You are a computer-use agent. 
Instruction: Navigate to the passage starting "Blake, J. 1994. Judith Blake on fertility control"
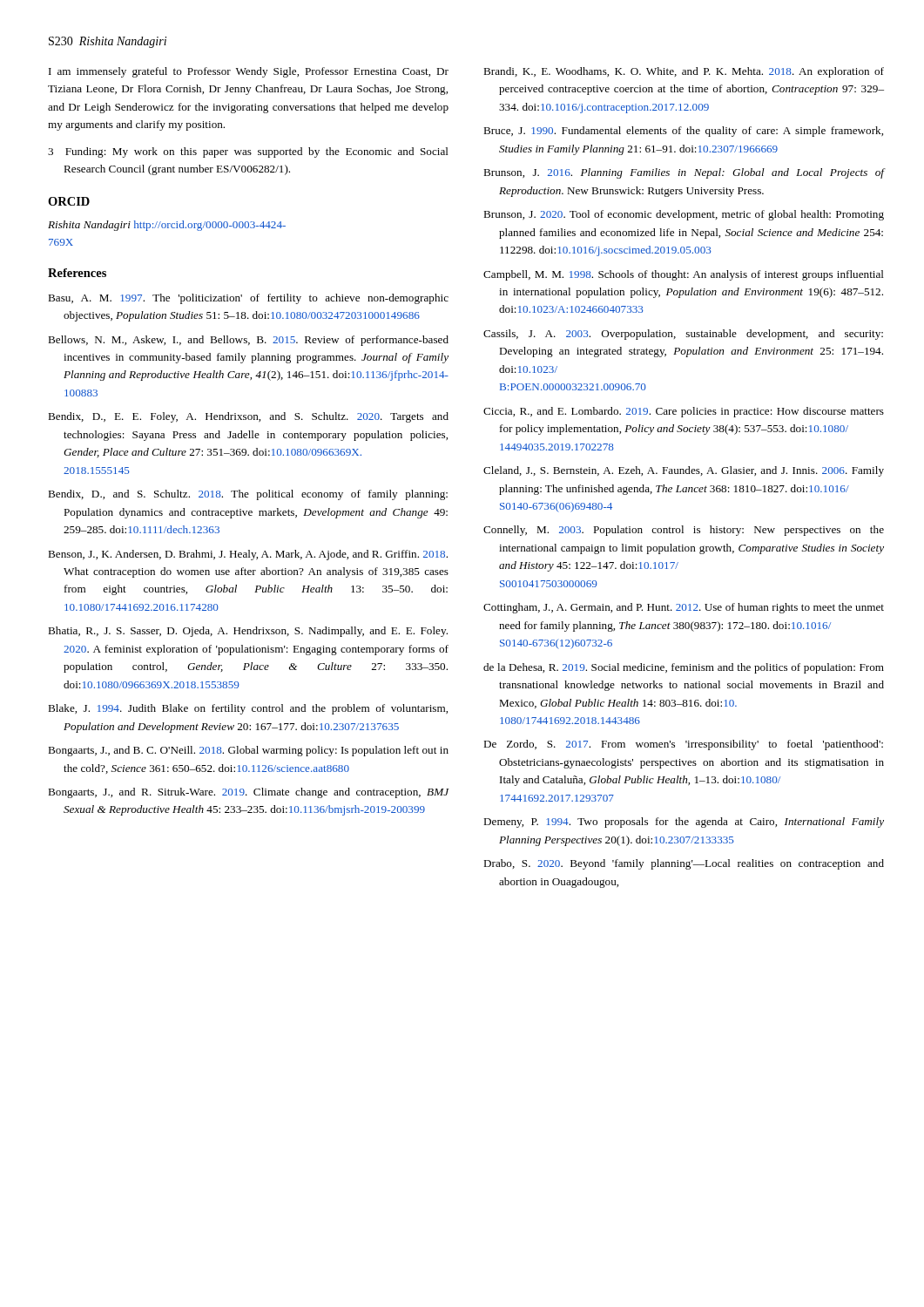click(248, 717)
